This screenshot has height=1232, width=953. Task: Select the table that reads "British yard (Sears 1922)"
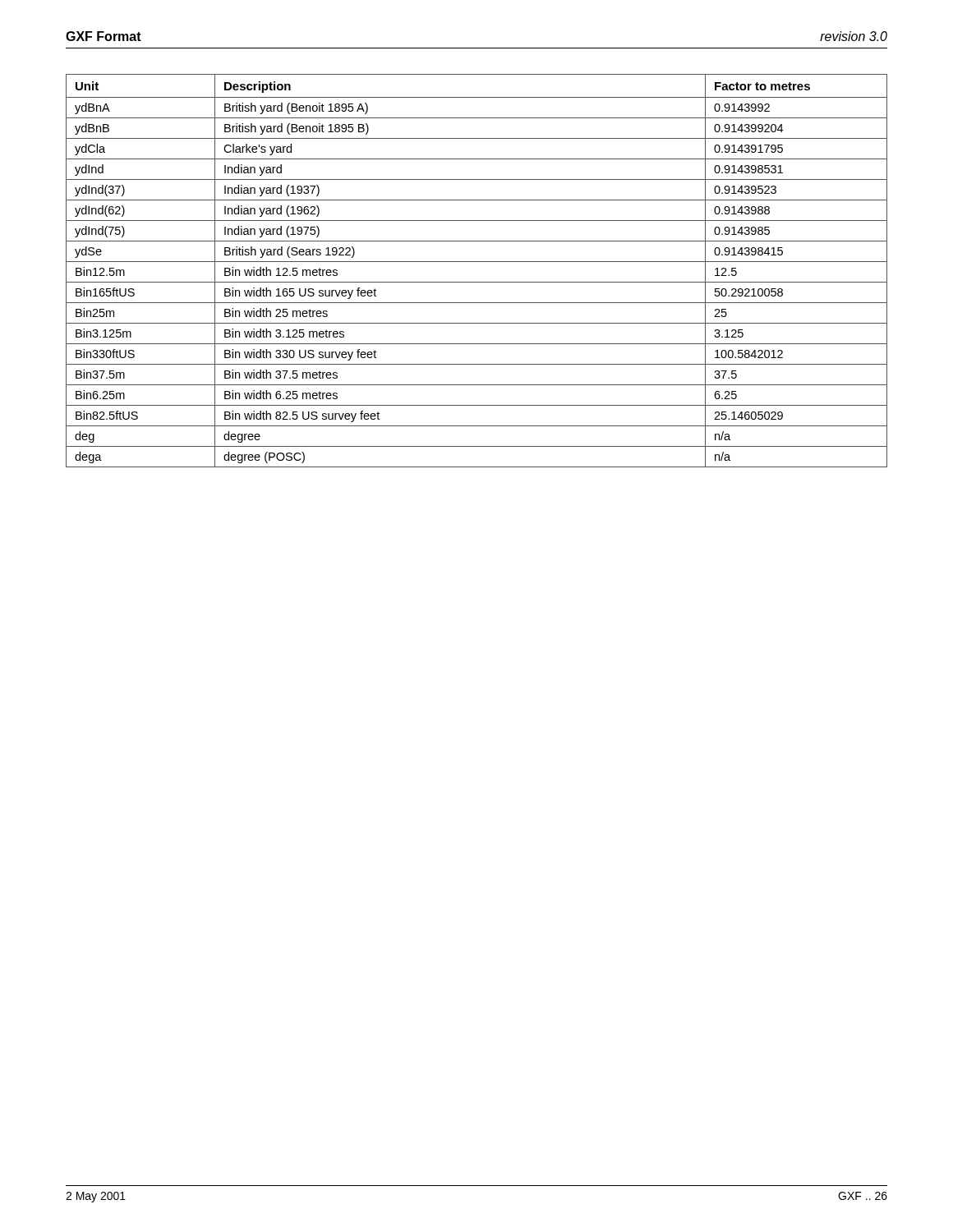coord(476,271)
